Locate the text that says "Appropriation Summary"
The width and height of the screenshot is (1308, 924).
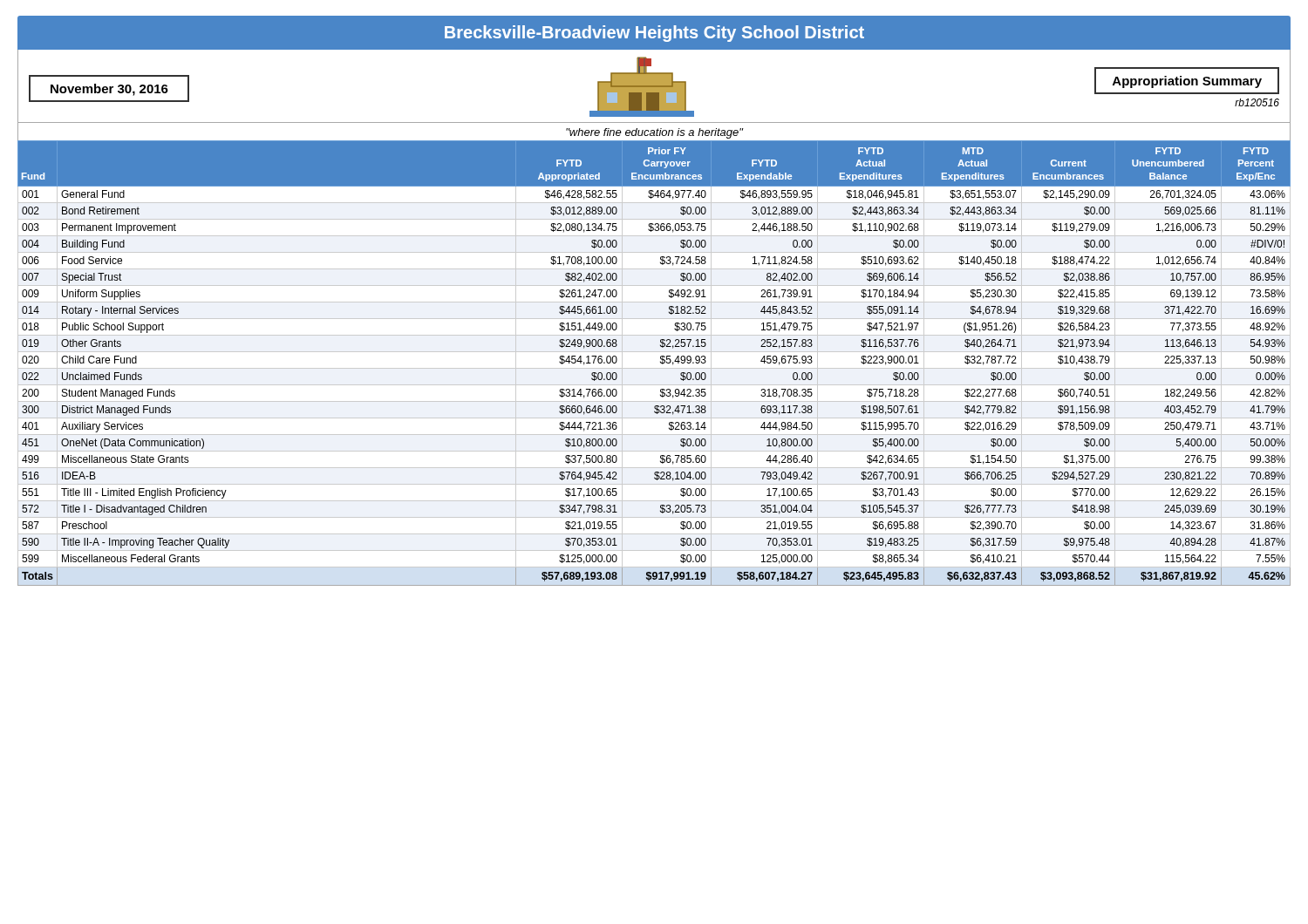click(x=1187, y=81)
